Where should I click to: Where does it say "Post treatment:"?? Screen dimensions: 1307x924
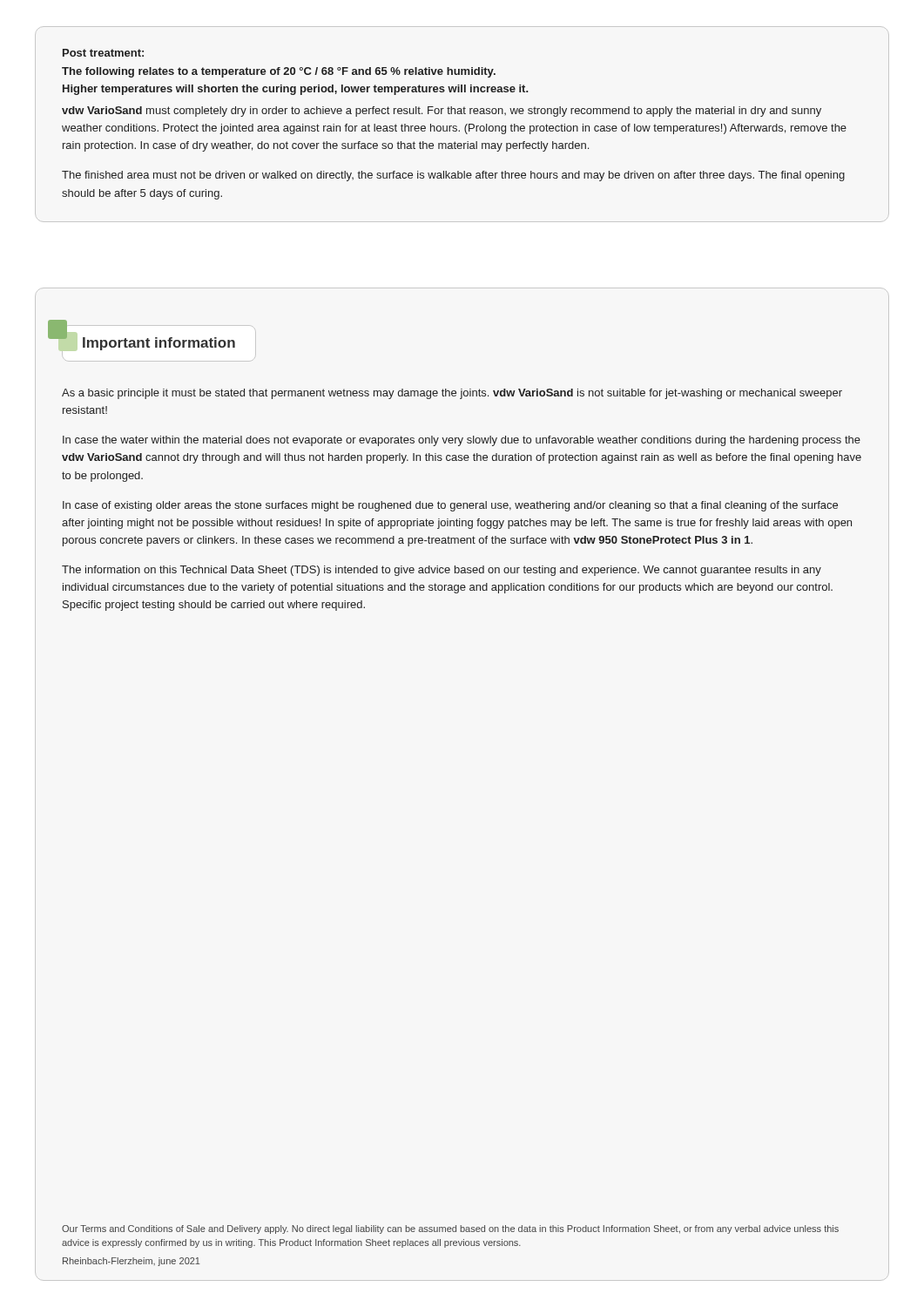tap(103, 53)
